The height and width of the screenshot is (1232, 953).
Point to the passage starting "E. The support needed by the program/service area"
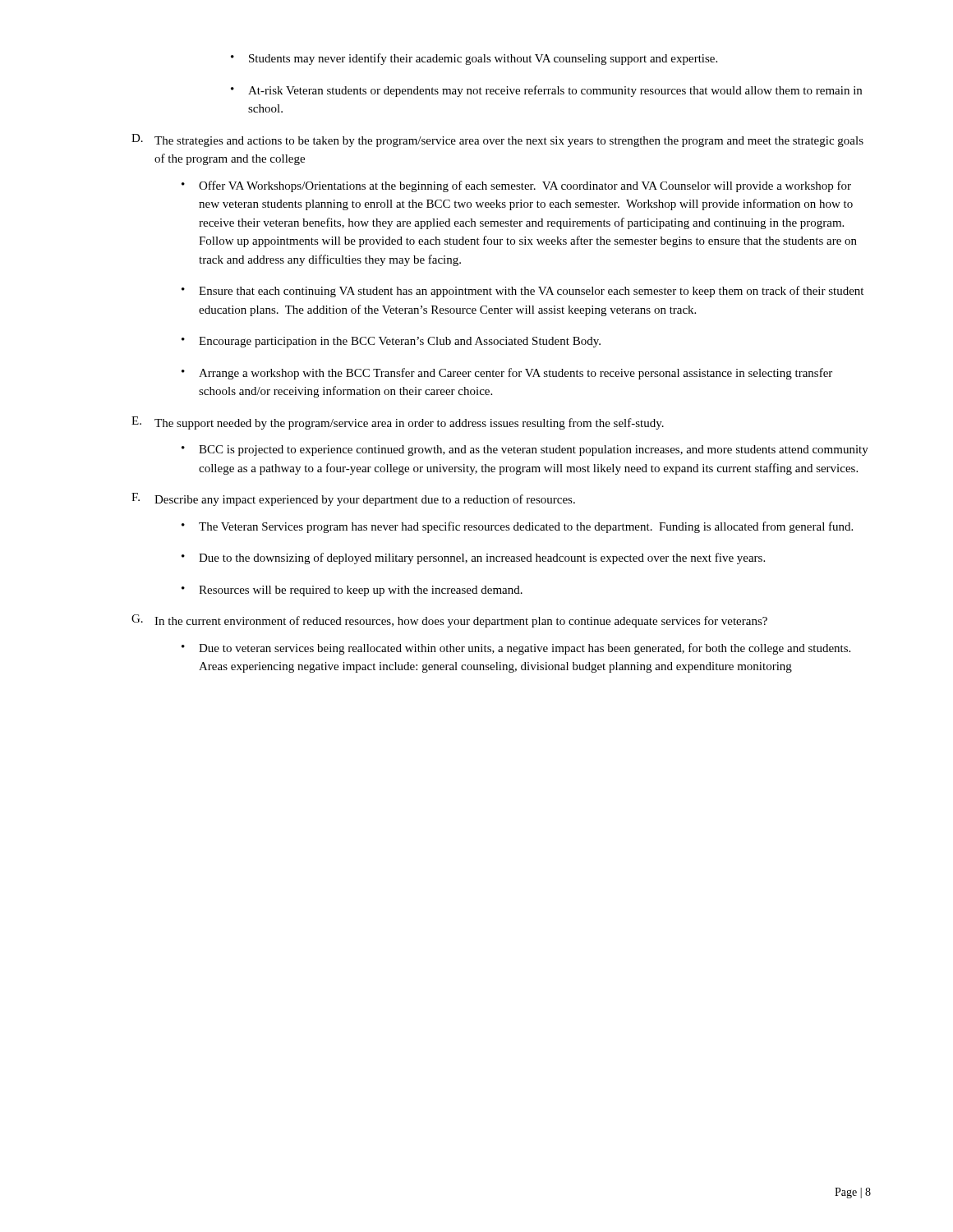pos(501,423)
